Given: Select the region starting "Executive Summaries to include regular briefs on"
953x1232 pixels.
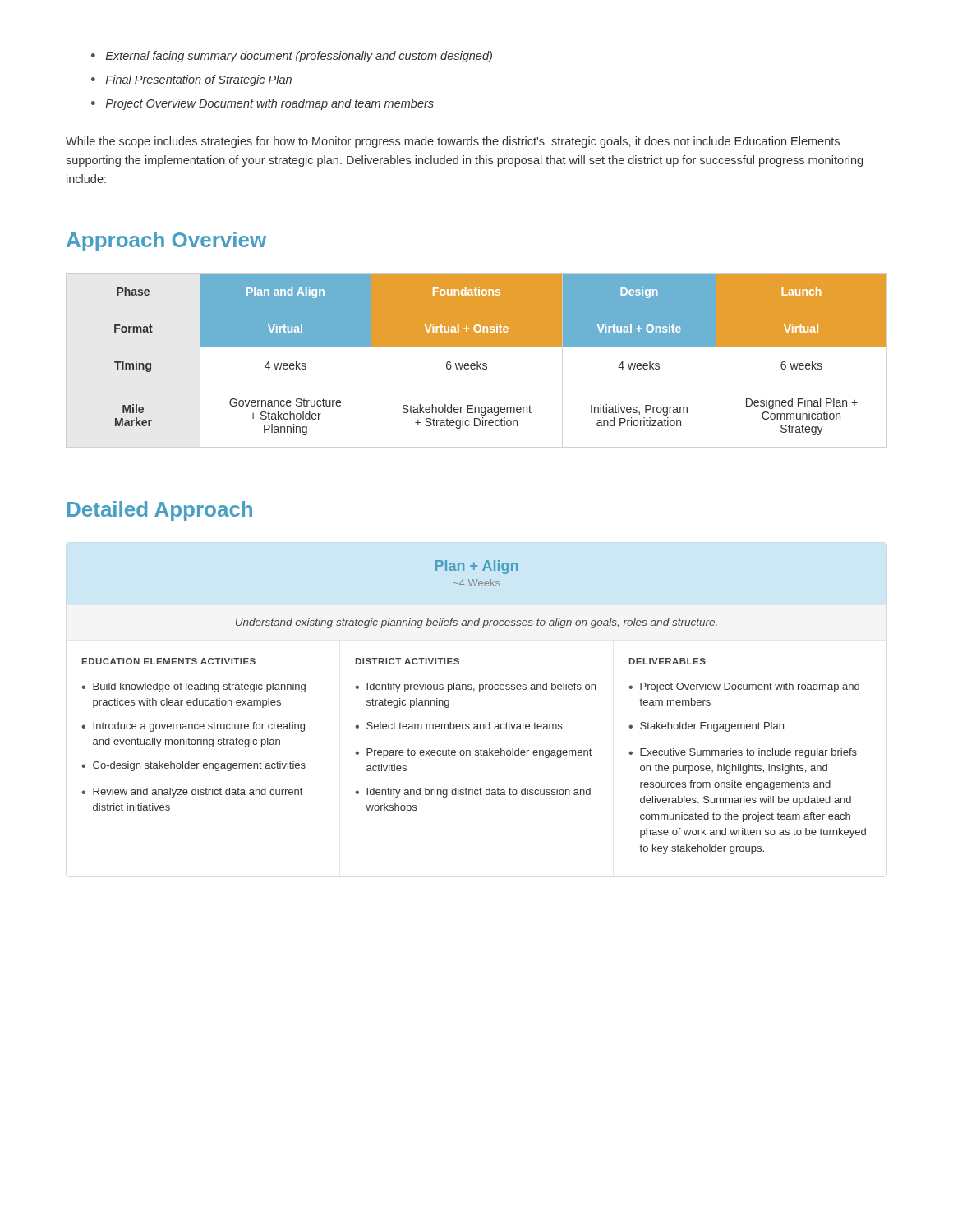Looking at the screenshot, I should click(x=753, y=800).
